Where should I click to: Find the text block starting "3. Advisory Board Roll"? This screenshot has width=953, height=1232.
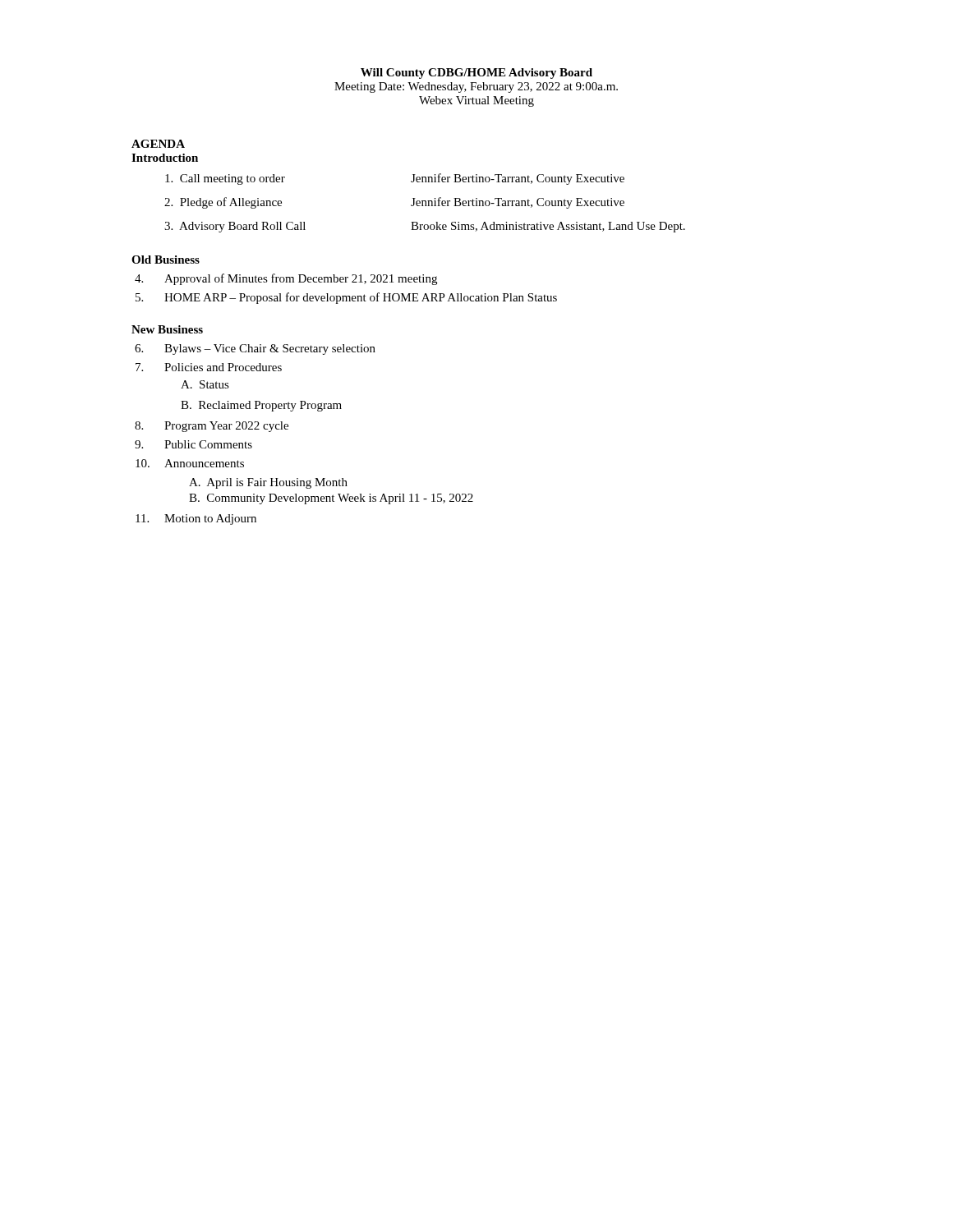235,226
